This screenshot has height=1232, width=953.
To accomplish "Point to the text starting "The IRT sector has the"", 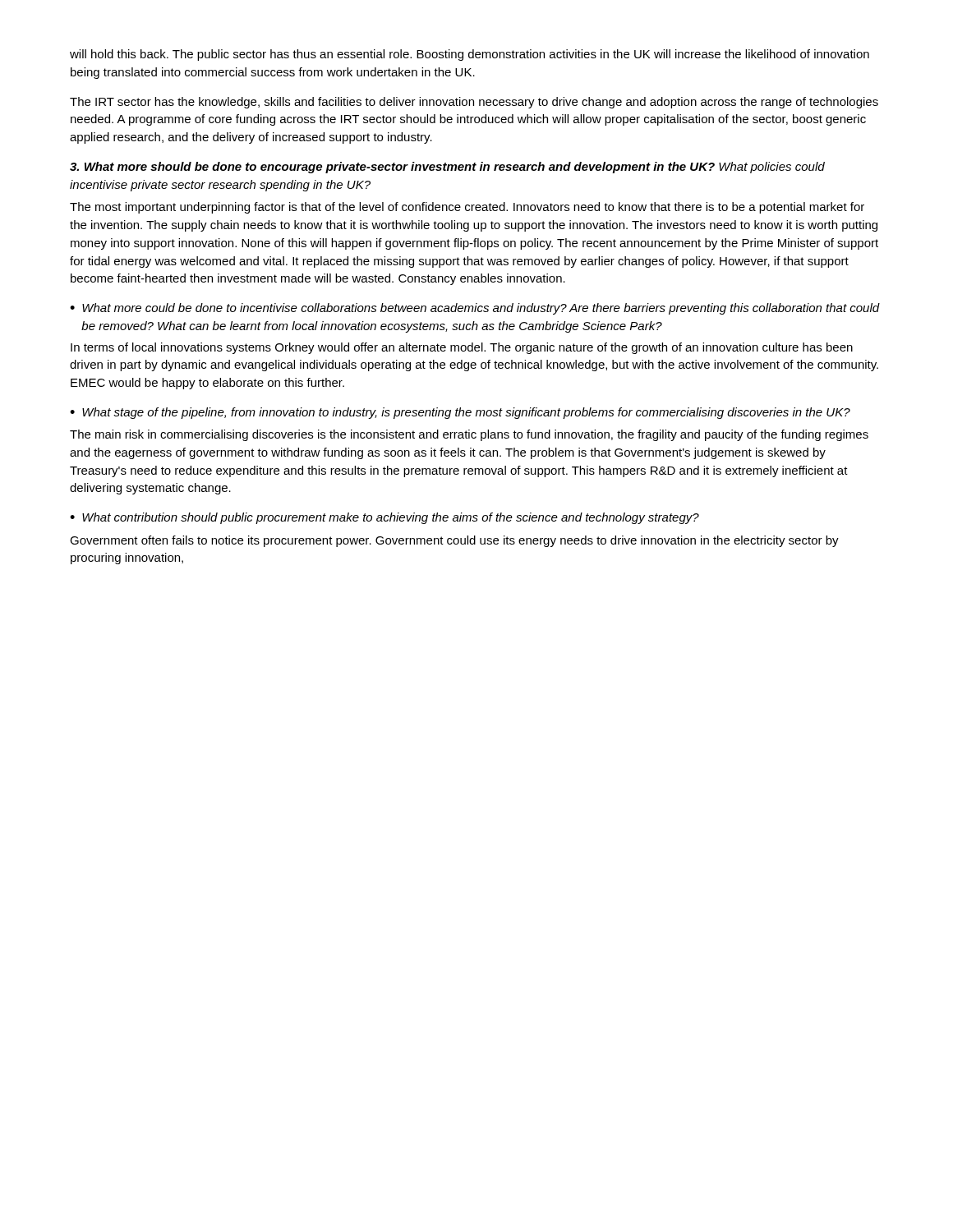I will tap(474, 119).
